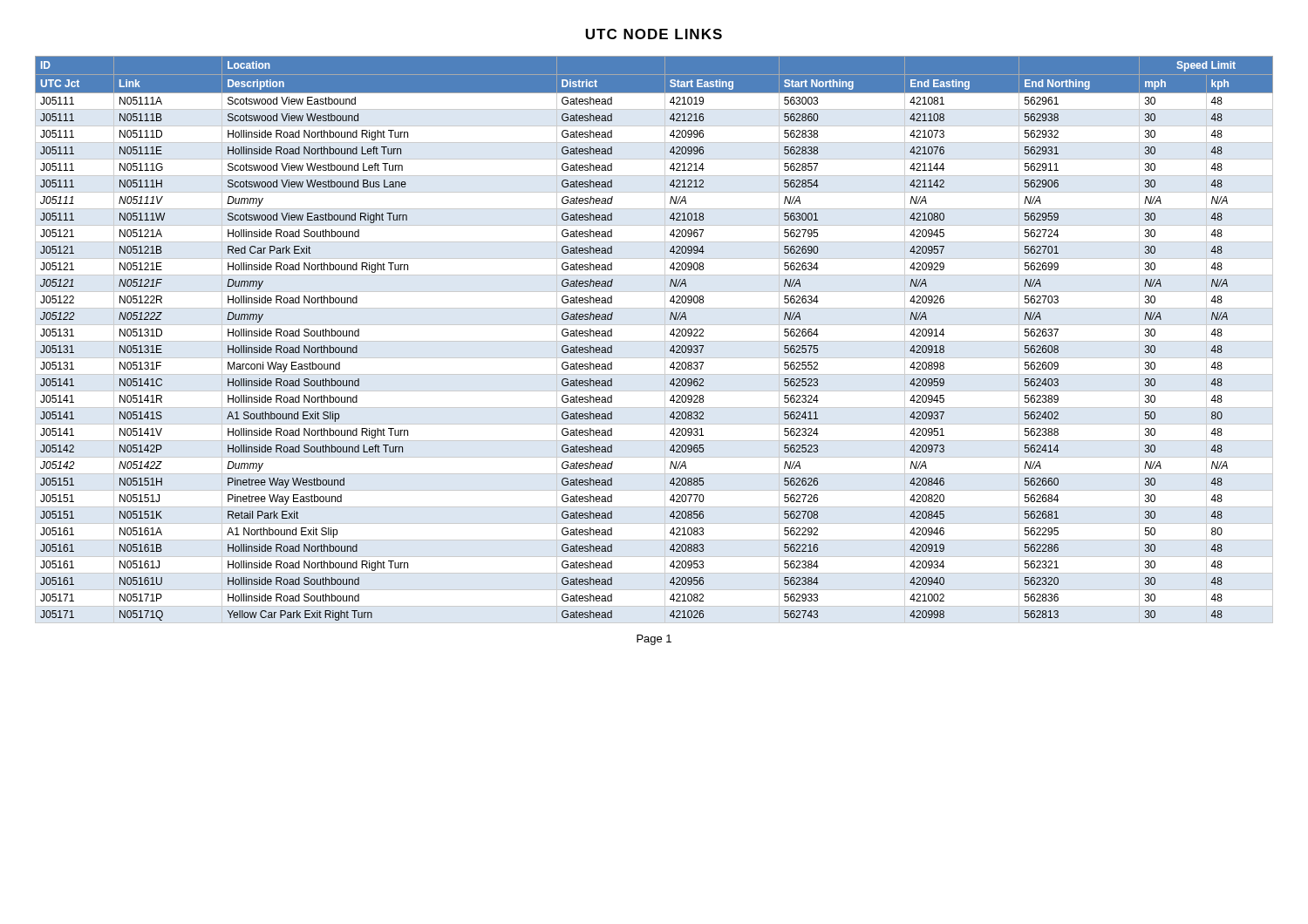Click on the passage starting "UTC NODE LINKS"
The image size is (1308, 924).
(654, 34)
